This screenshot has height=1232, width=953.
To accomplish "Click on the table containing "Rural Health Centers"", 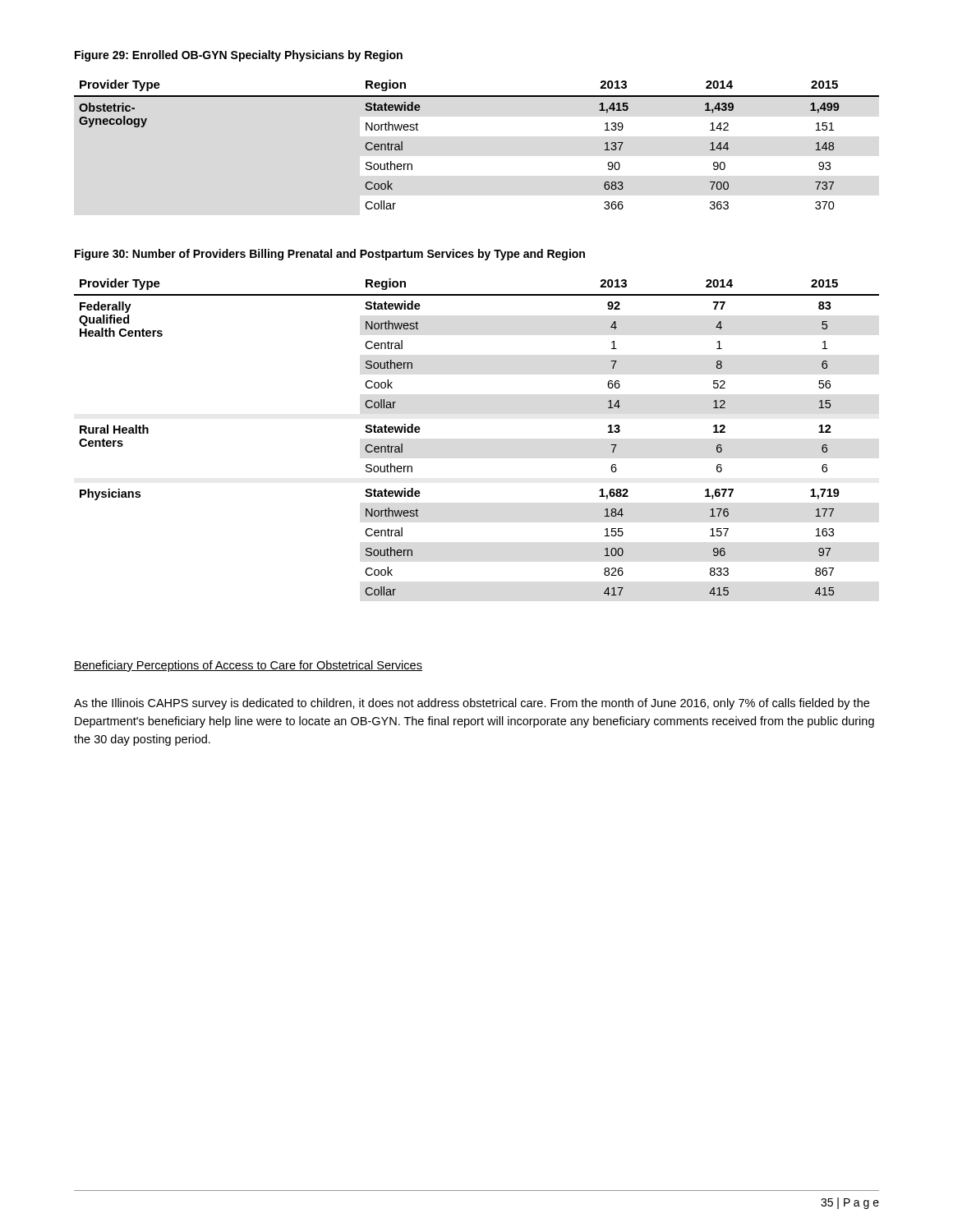I will click(x=476, y=437).
